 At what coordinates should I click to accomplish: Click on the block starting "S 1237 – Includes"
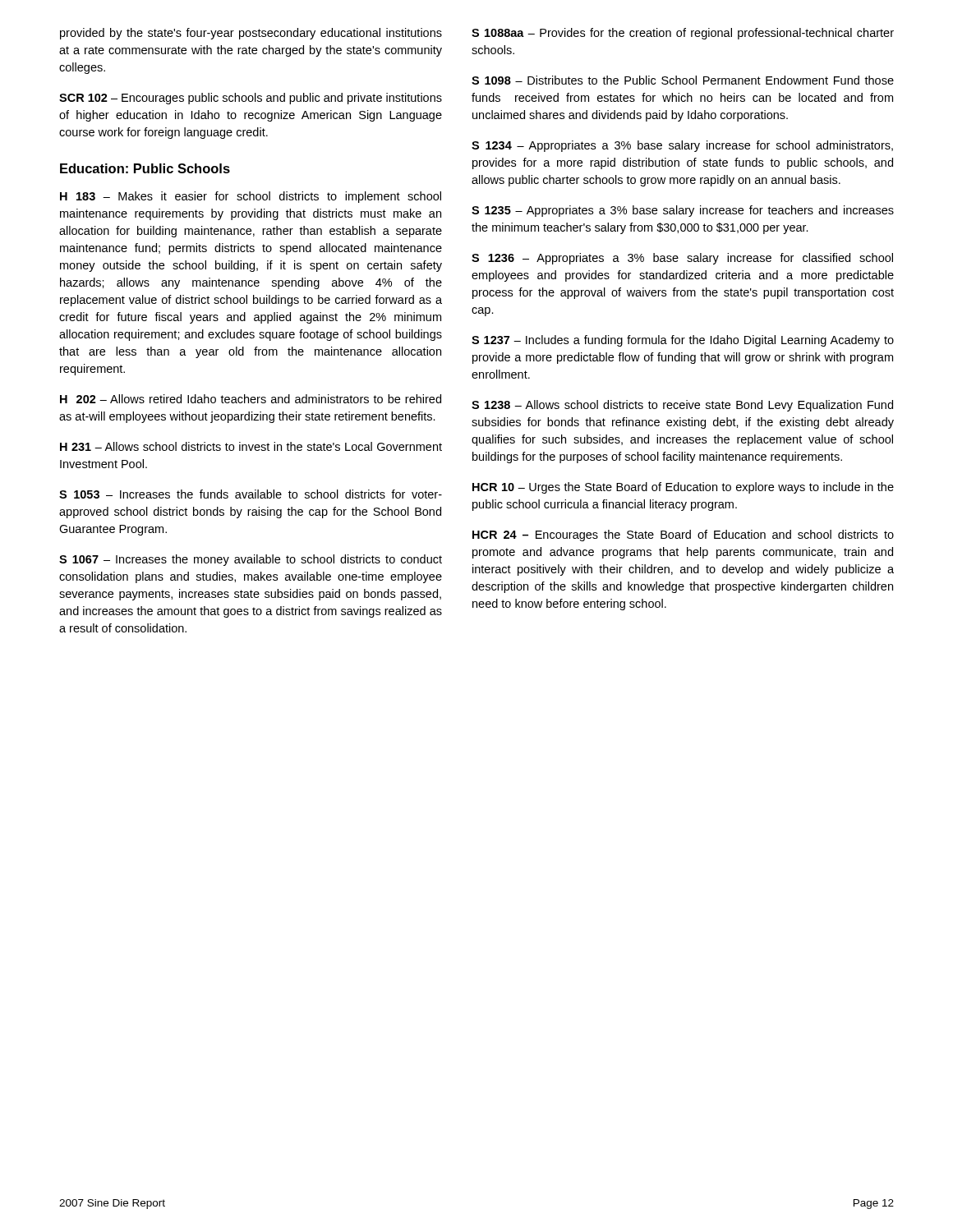[683, 357]
